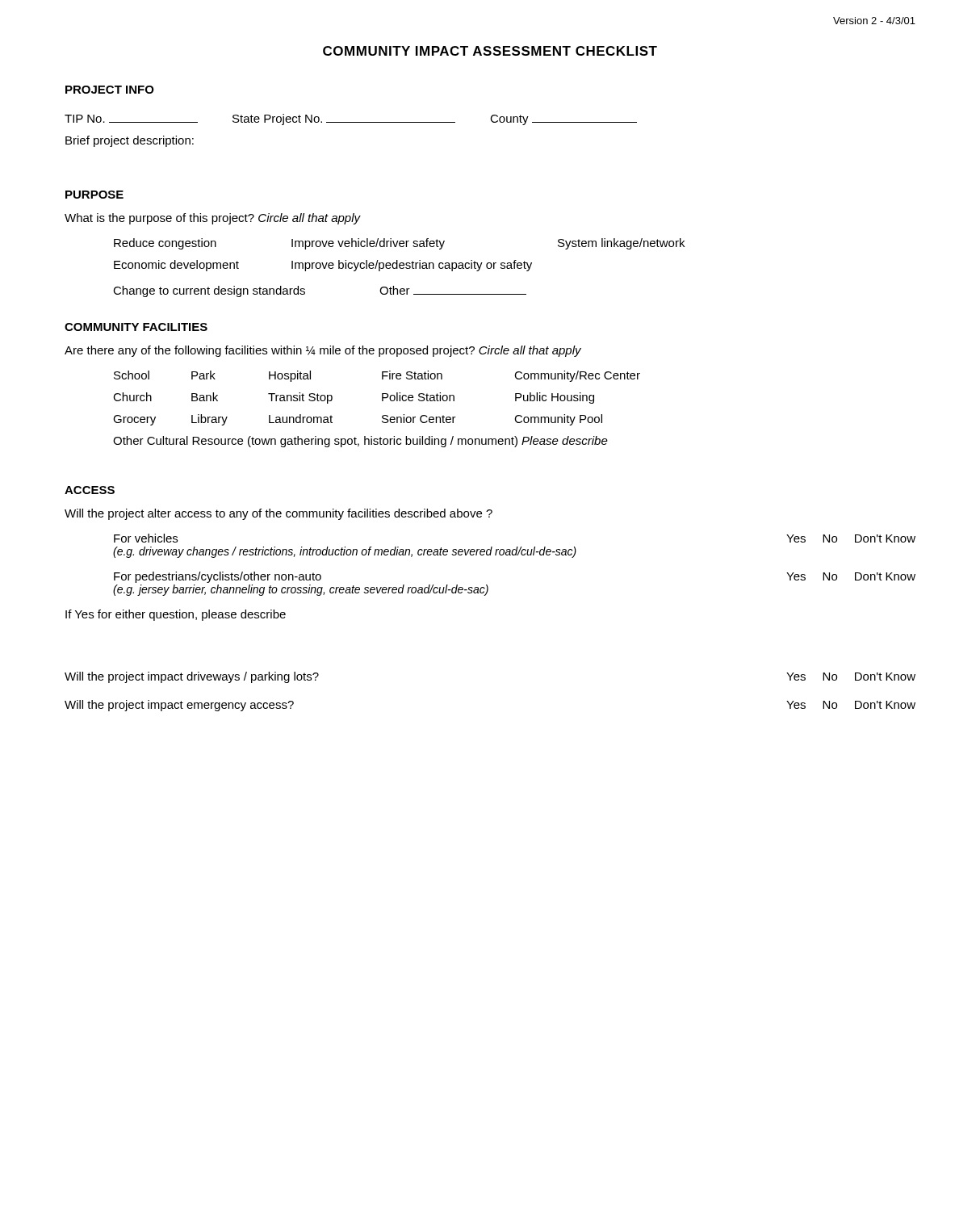The image size is (980, 1211).
Task: Select the text block starting "Other Cultural Resource (town gathering spot, historic building"
Action: coord(360,440)
